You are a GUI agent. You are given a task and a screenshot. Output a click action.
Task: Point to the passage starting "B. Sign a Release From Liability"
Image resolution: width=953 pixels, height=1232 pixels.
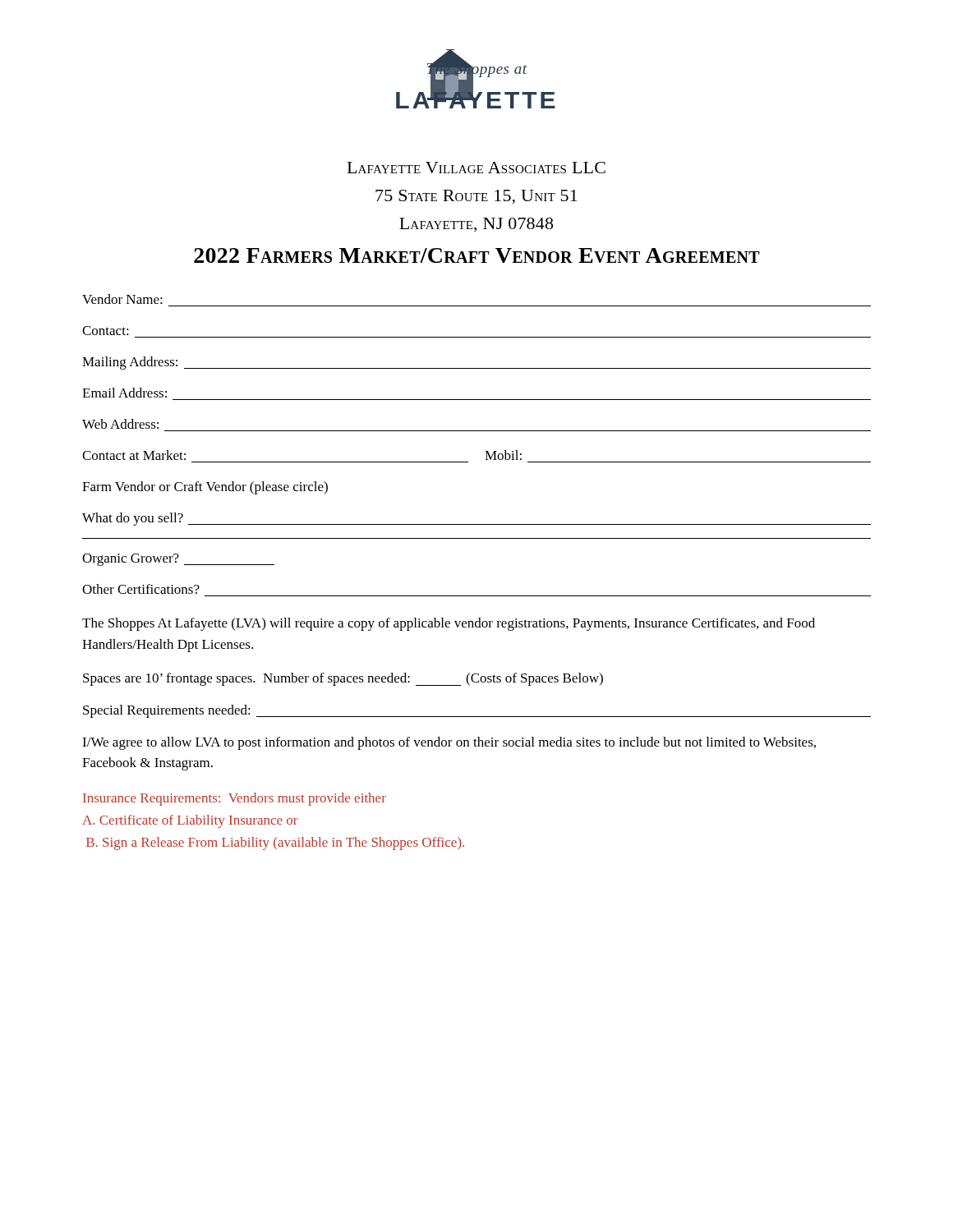point(274,842)
